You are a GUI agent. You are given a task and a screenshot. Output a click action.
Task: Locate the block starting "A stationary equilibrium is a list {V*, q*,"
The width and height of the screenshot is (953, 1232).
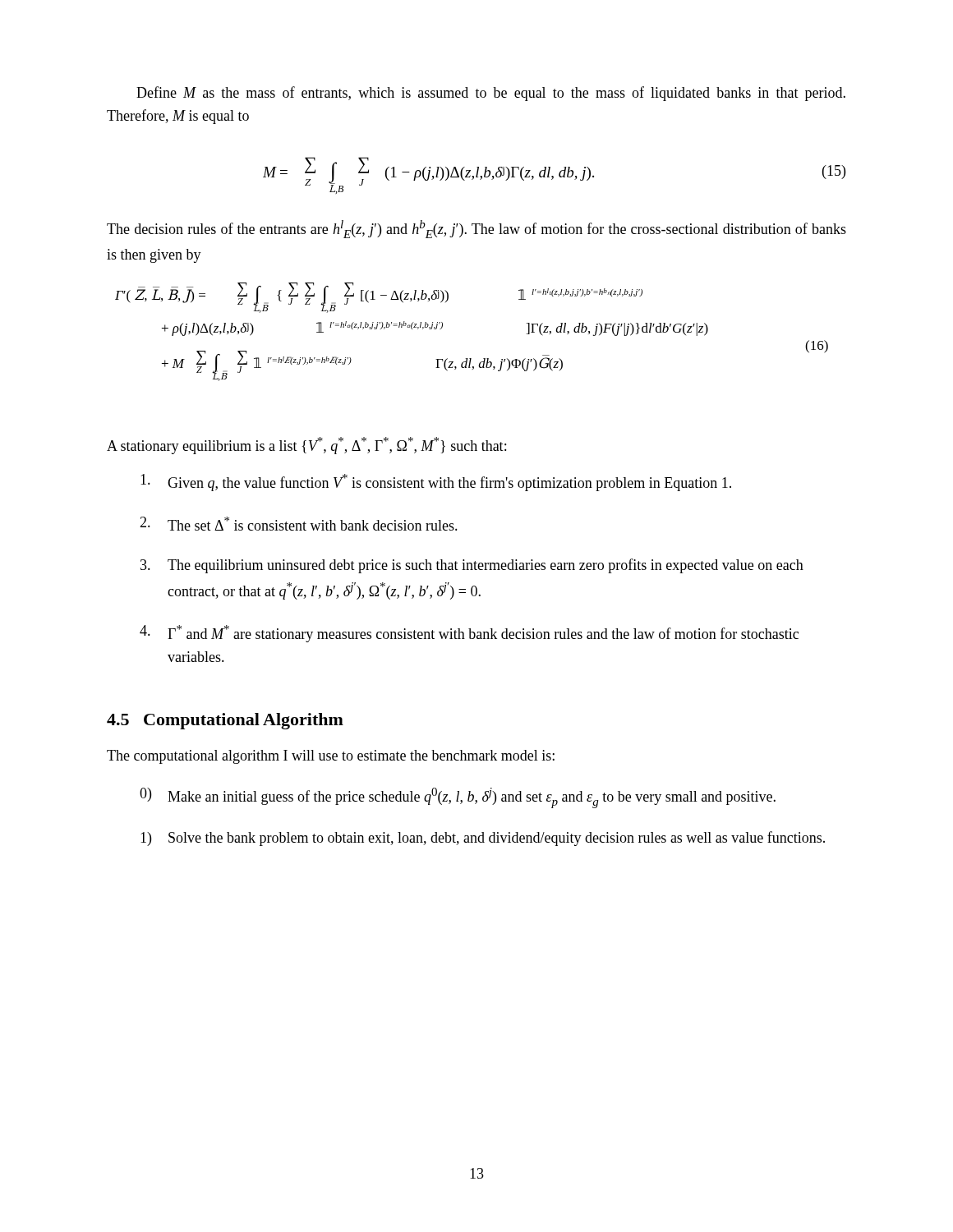pyautogui.click(x=307, y=444)
